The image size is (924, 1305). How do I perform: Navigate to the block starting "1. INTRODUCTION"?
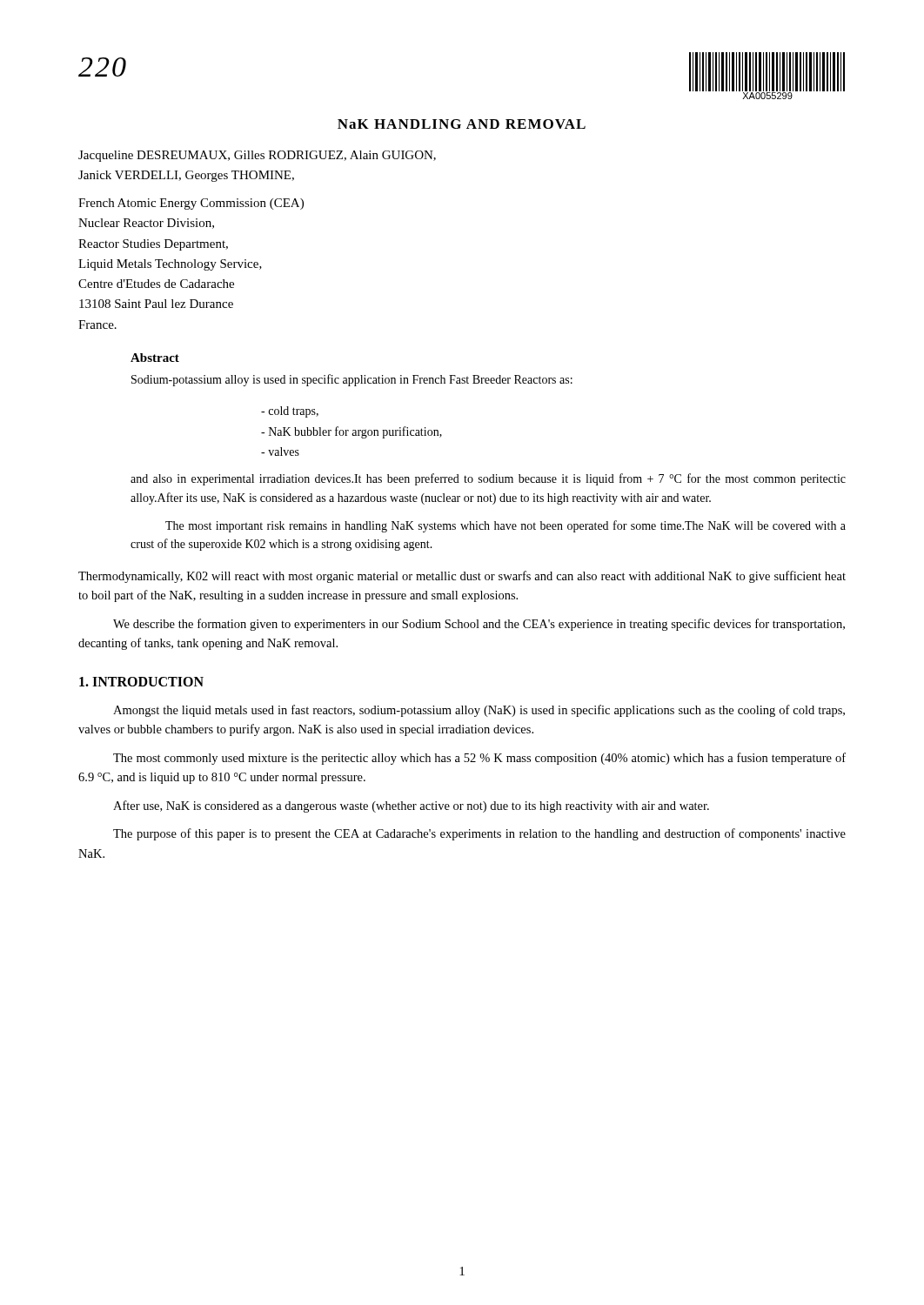coord(141,681)
